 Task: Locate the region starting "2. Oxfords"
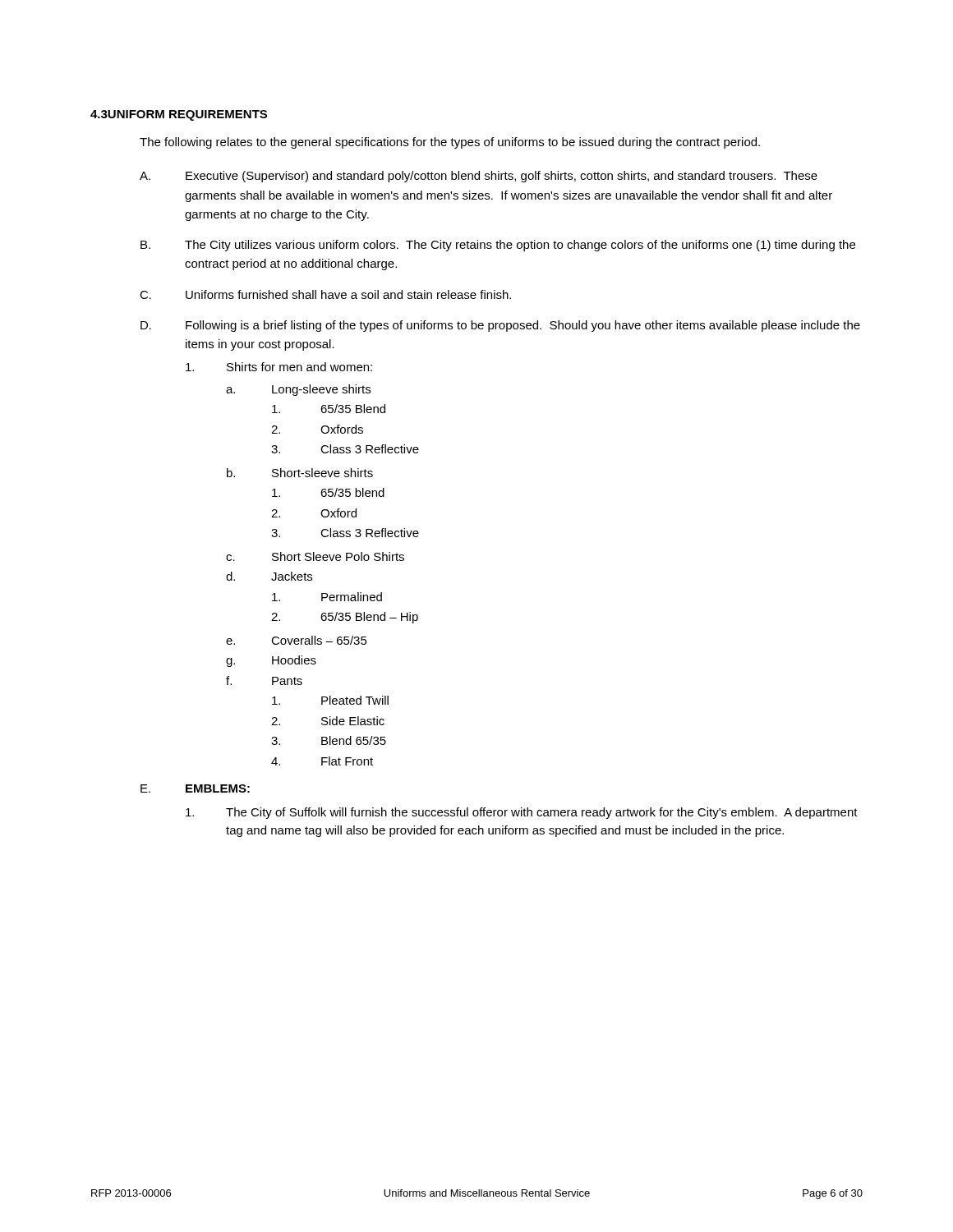[x=317, y=429]
